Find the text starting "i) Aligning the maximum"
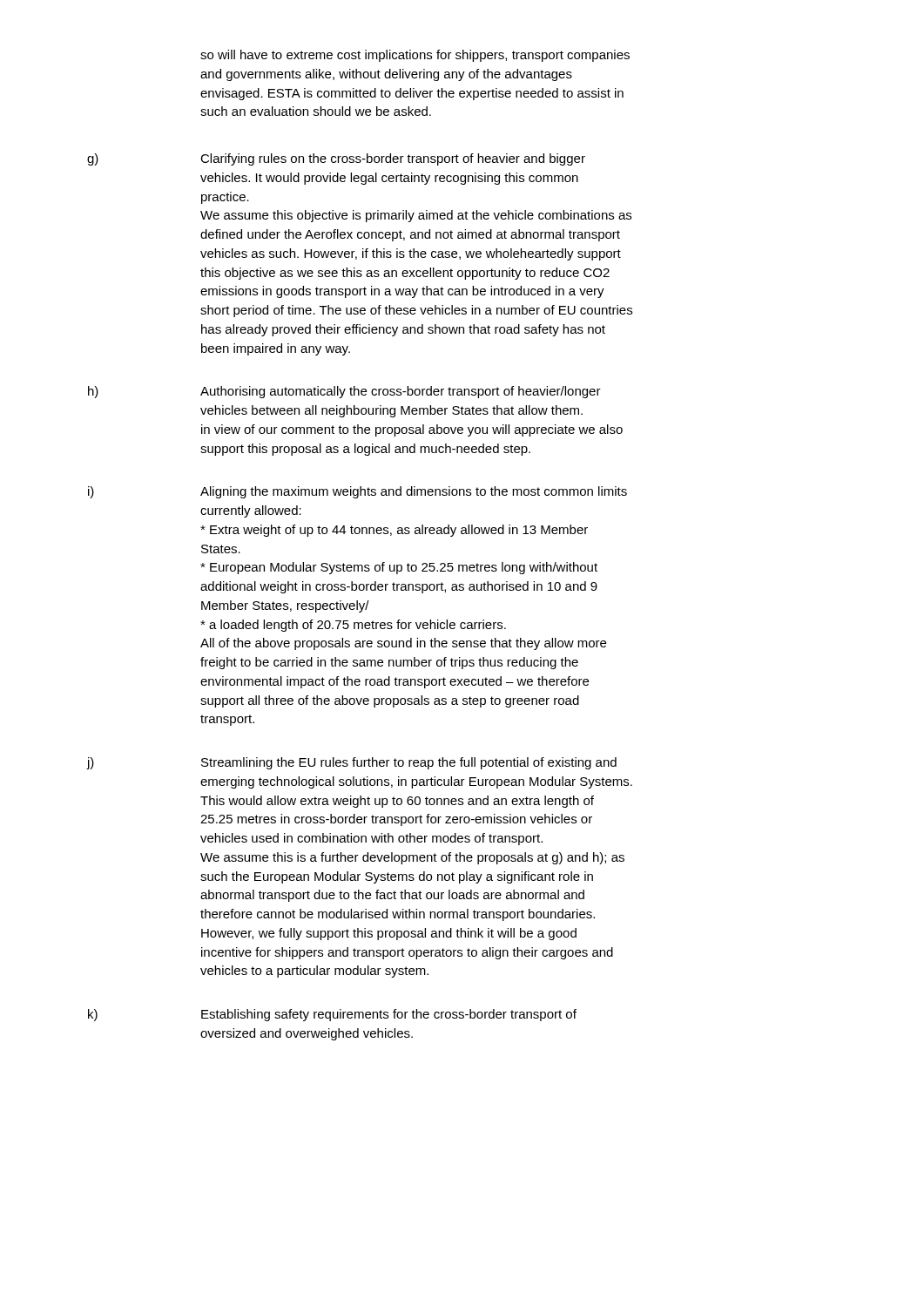This screenshot has height=1307, width=924. point(357,492)
